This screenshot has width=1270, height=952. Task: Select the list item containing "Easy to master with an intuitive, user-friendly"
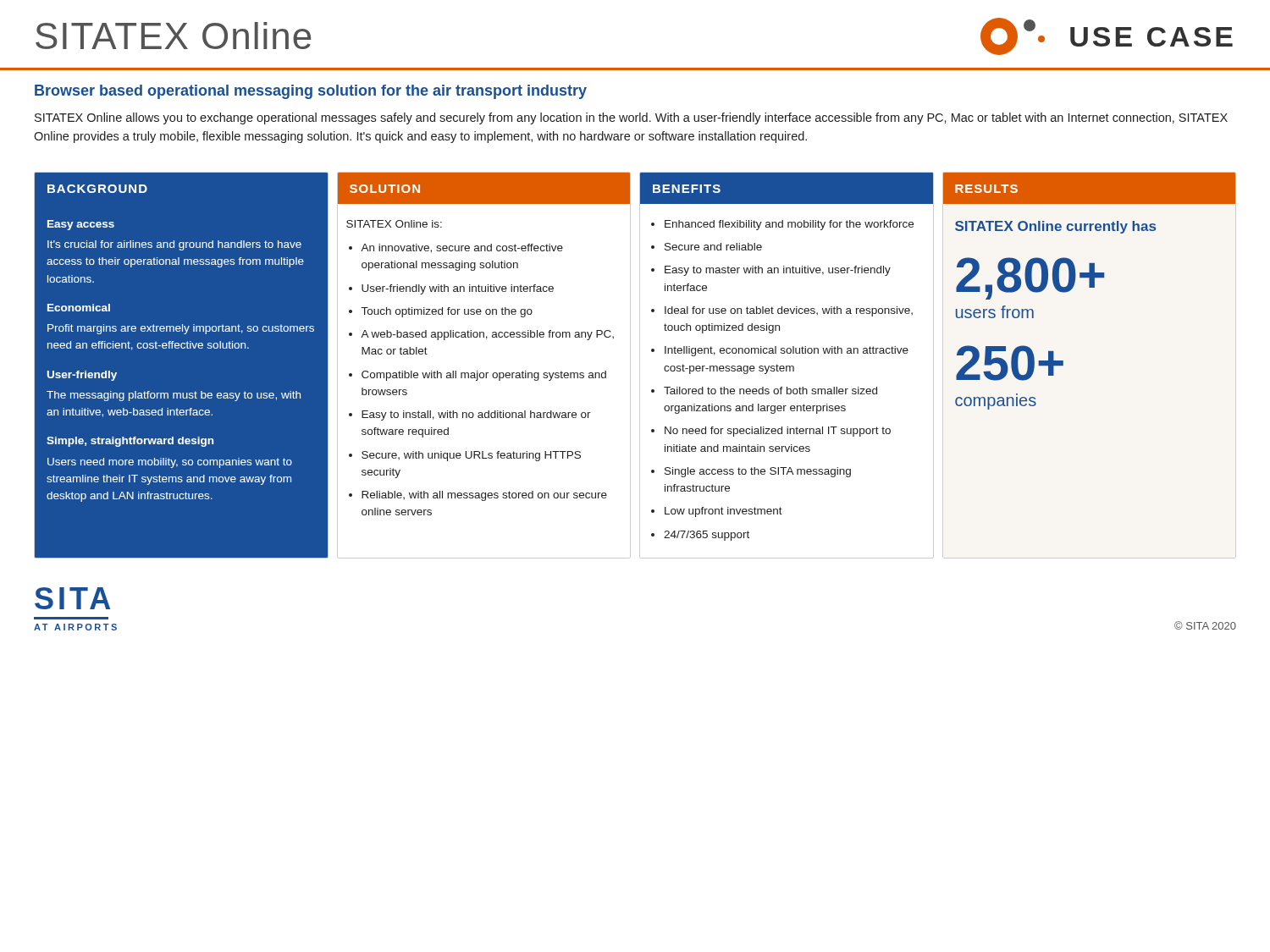pos(777,278)
